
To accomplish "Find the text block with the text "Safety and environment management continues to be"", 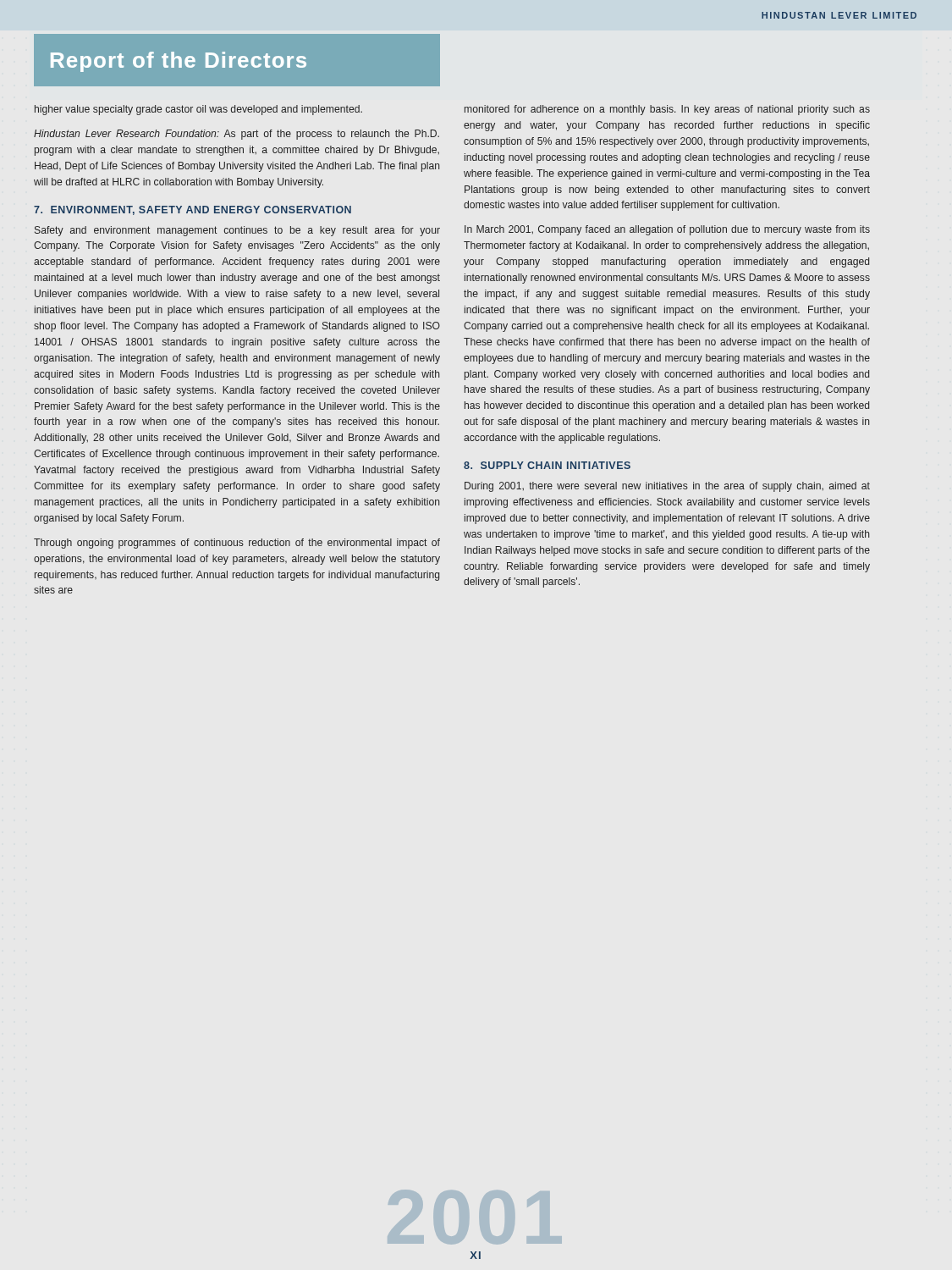I will (x=237, y=374).
